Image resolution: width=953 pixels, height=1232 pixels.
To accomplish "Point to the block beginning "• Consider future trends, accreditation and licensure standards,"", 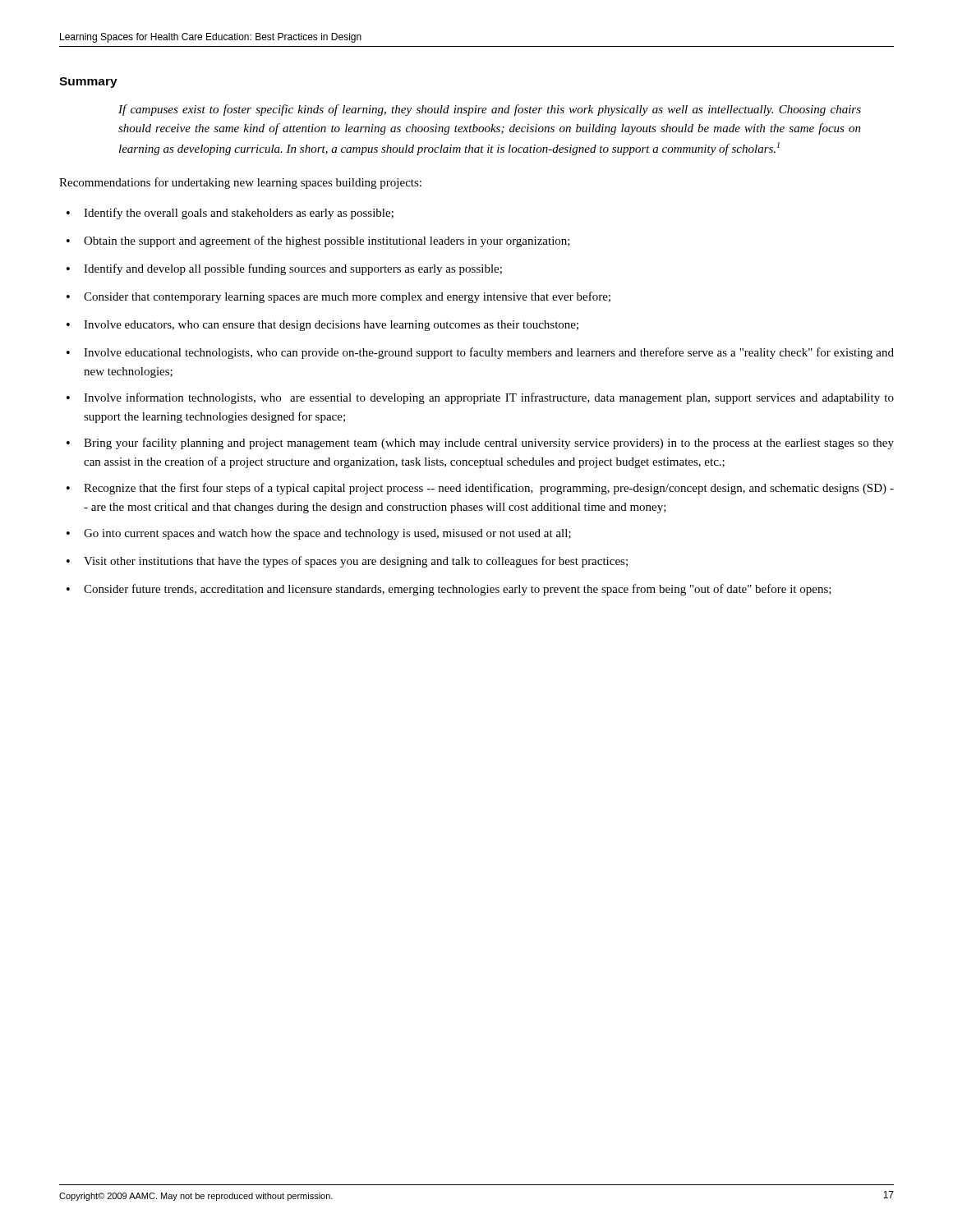I will click(449, 590).
